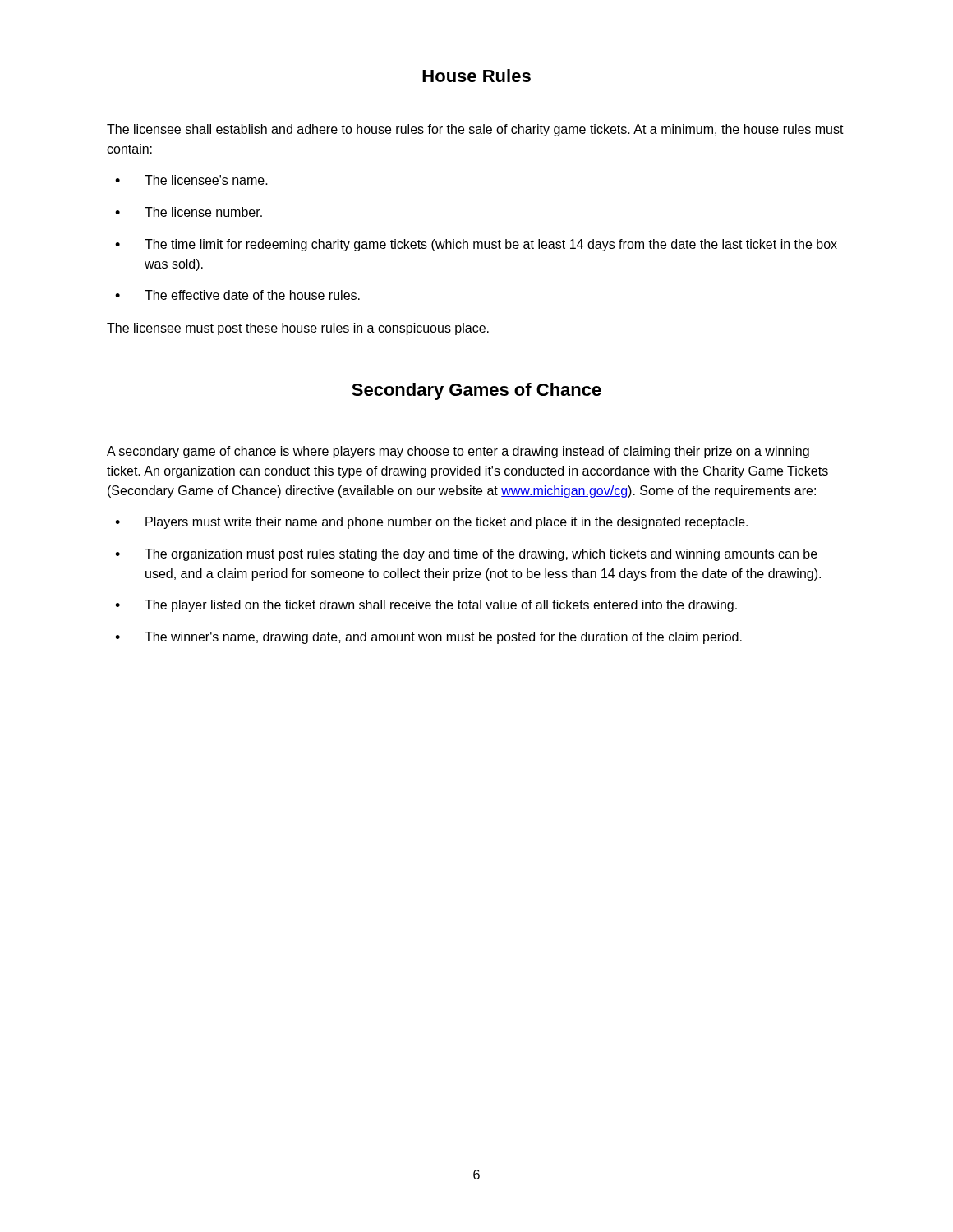Click on the text starting "• The player listed"
The height and width of the screenshot is (1232, 953).
pyautogui.click(x=476, y=606)
